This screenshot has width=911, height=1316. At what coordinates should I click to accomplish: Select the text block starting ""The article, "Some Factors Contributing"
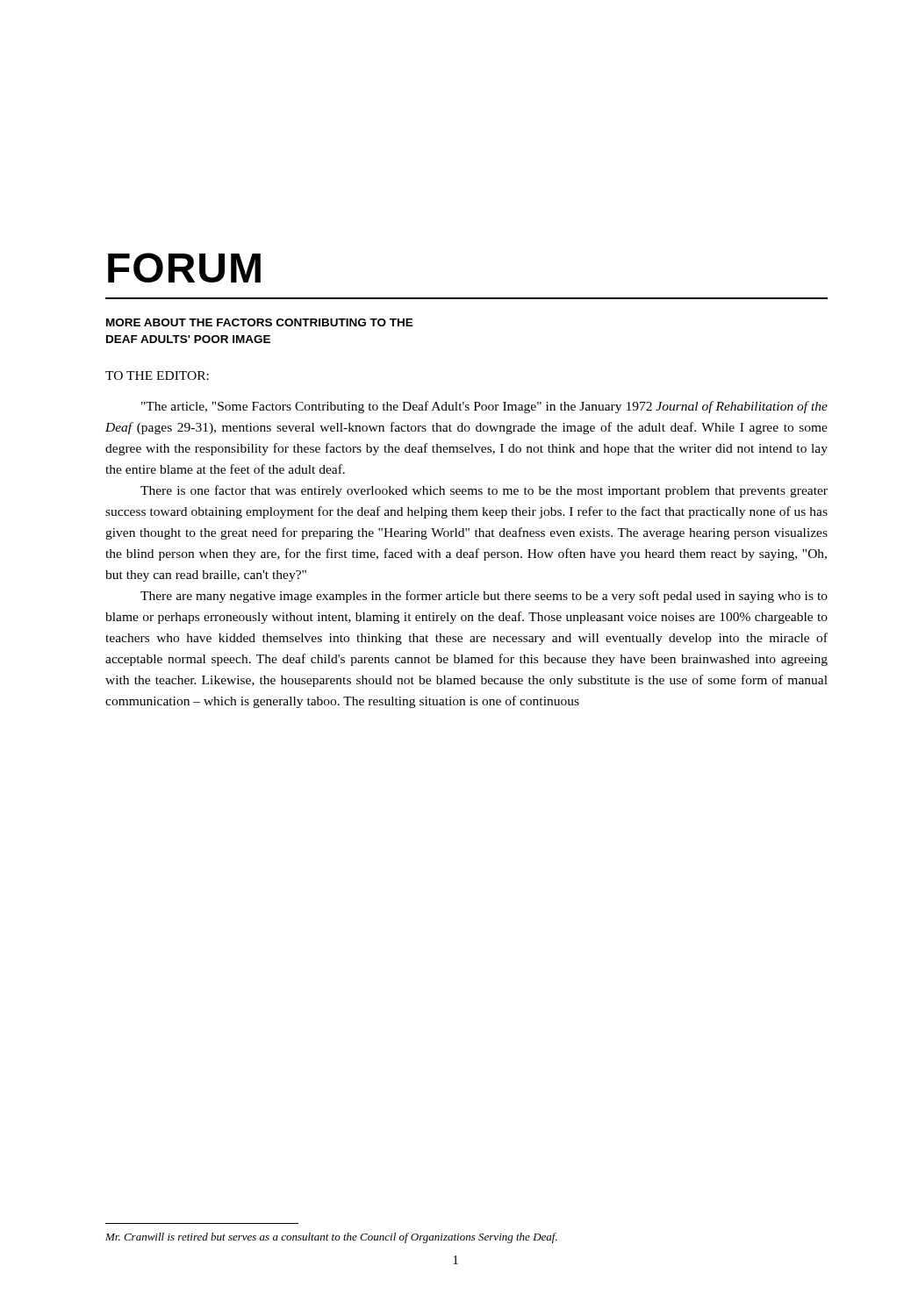[x=466, y=437]
